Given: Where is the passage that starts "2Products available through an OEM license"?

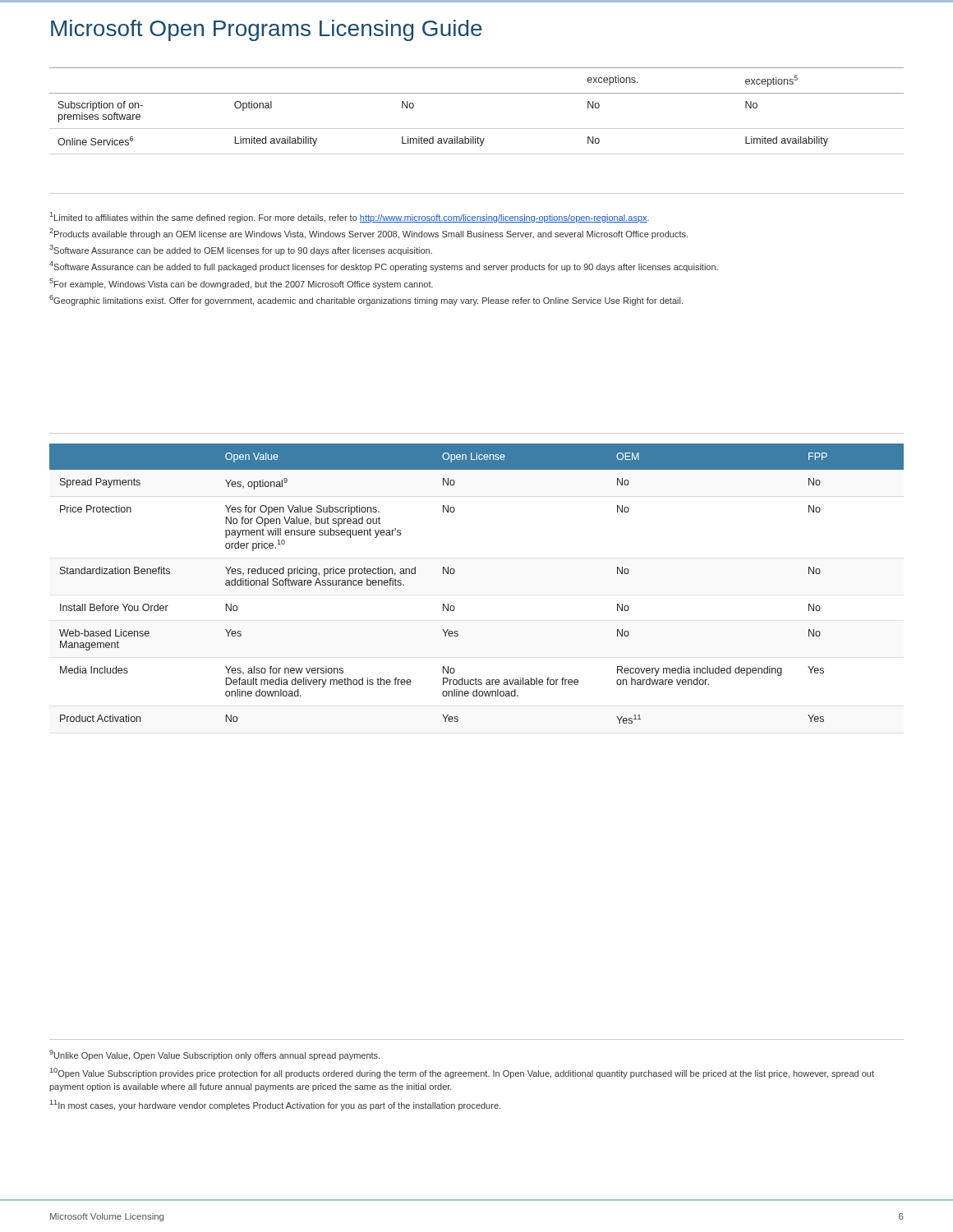Looking at the screenshot, I should pyautogui.click(x=369, y=233).
